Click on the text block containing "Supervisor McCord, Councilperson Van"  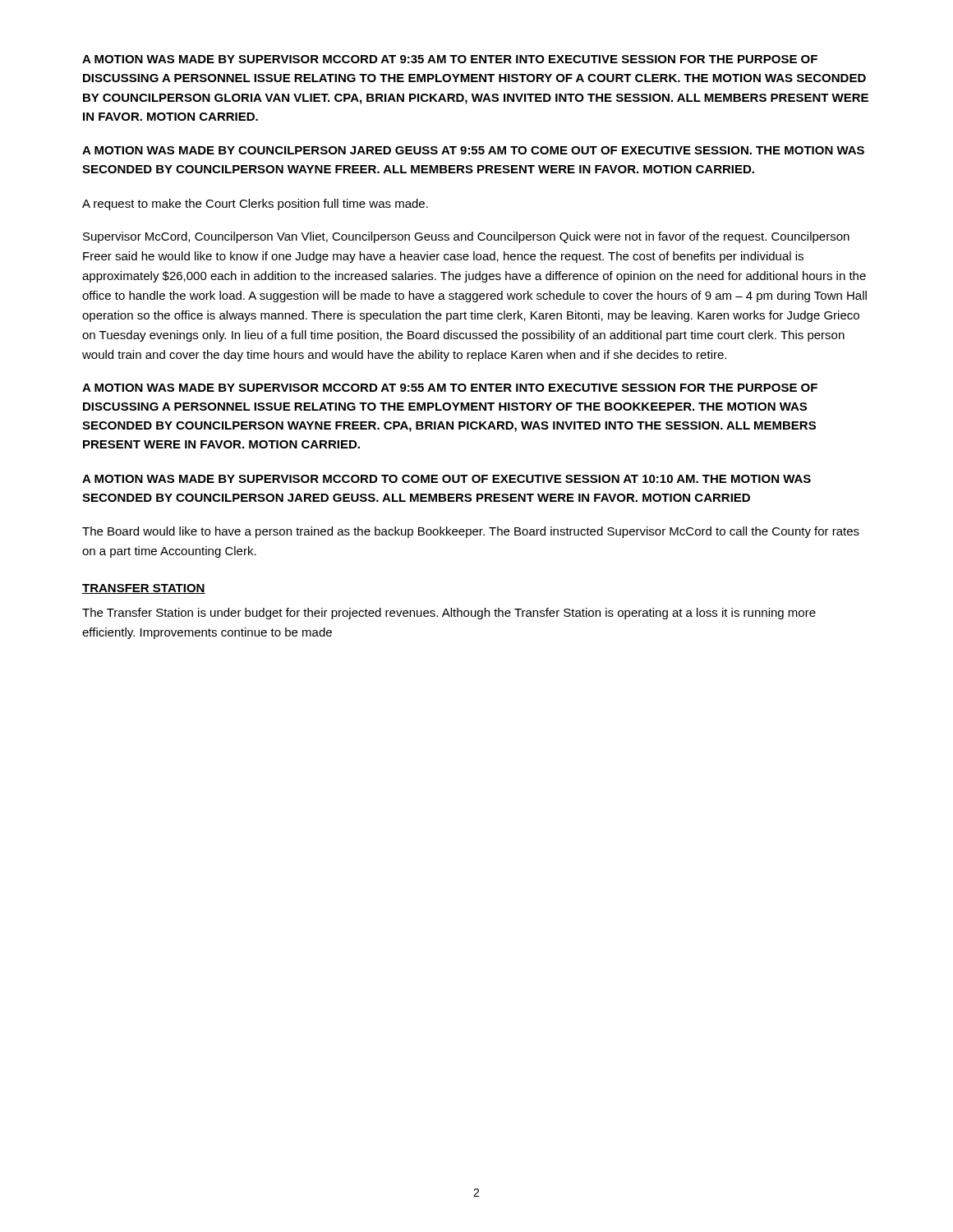click(475, 295)
